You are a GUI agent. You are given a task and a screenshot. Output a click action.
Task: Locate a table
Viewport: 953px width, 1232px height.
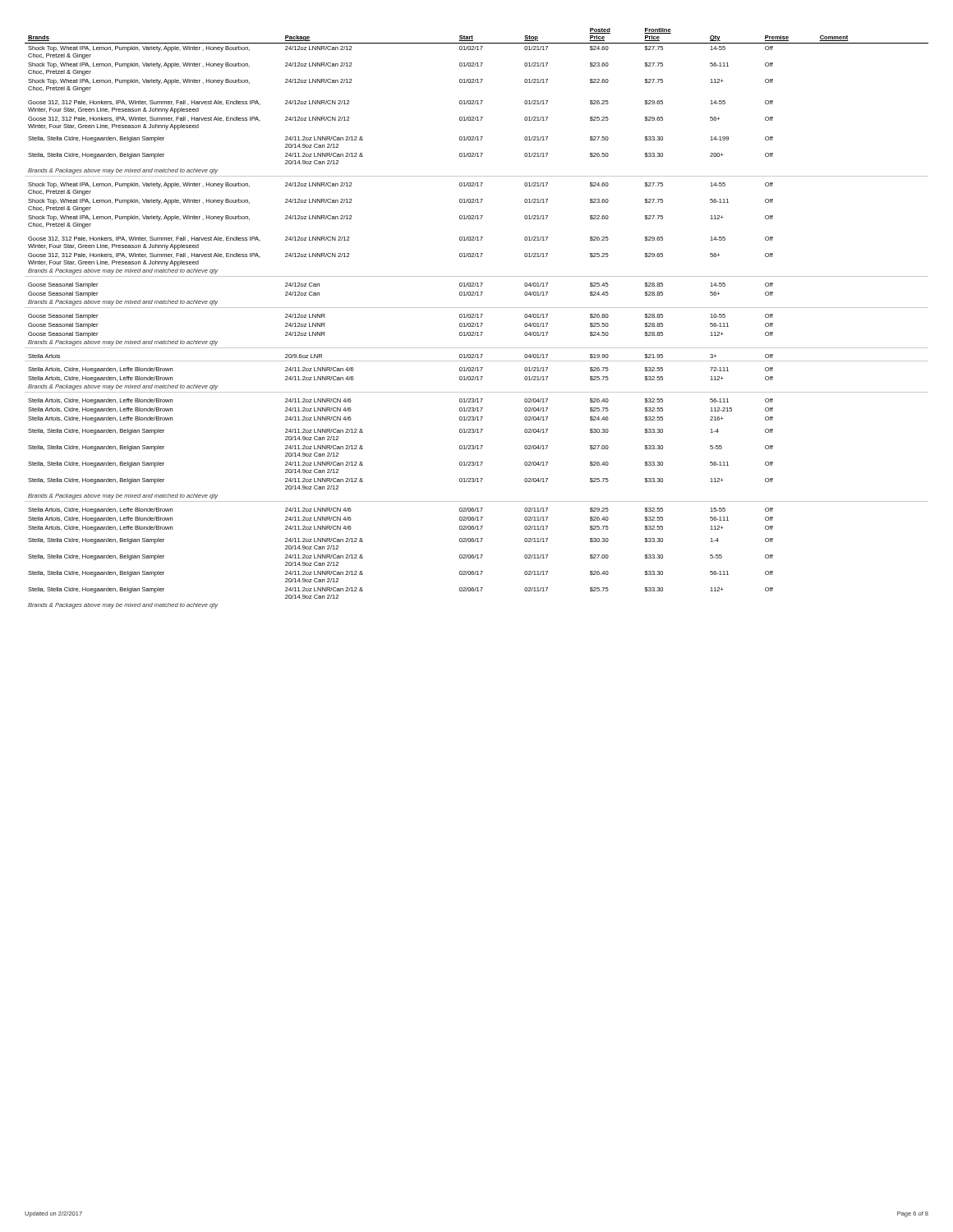tap(476, 317)
